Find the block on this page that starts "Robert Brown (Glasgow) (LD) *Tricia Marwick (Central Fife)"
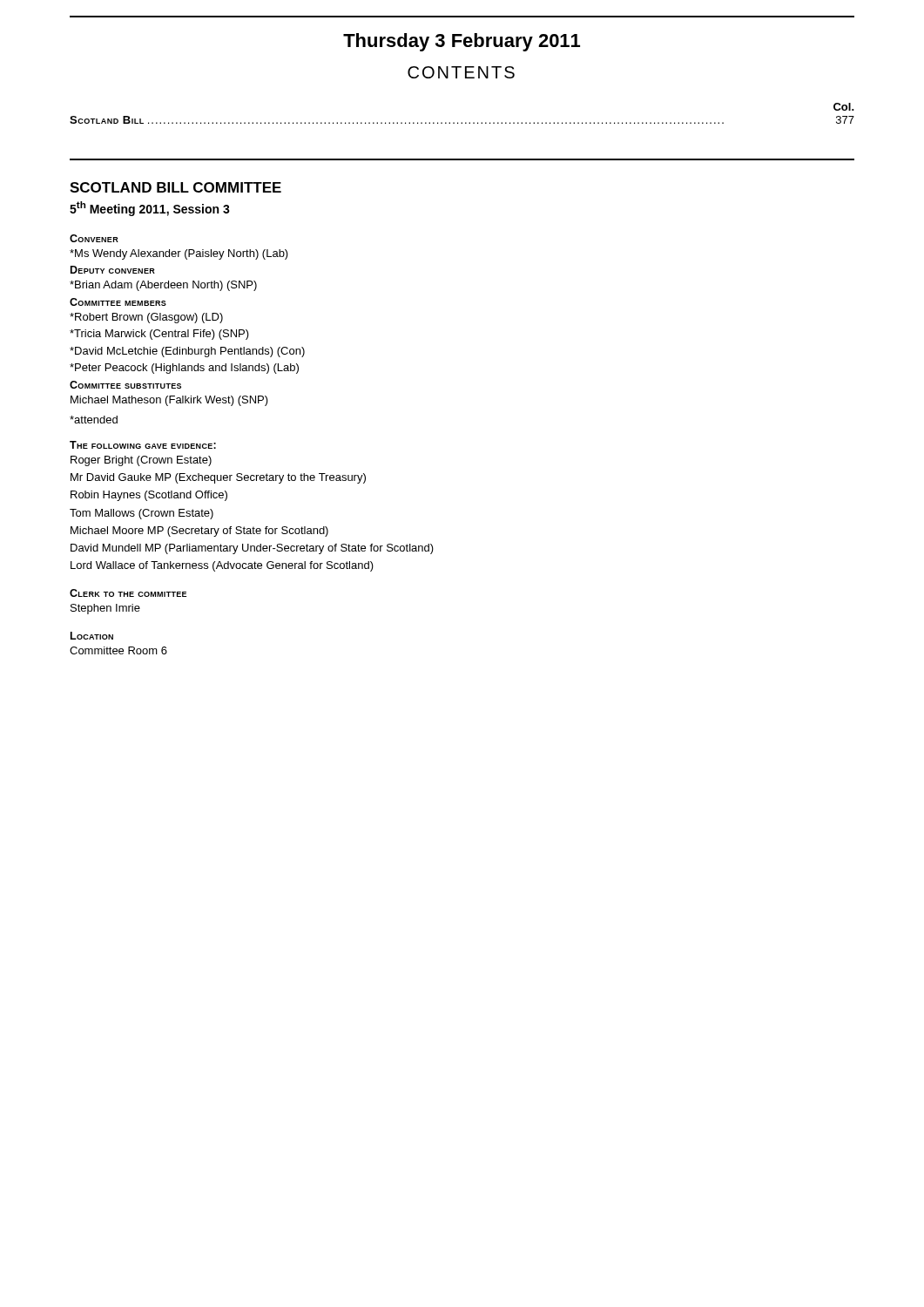924x1307 pixels. (x=187, y=342)
